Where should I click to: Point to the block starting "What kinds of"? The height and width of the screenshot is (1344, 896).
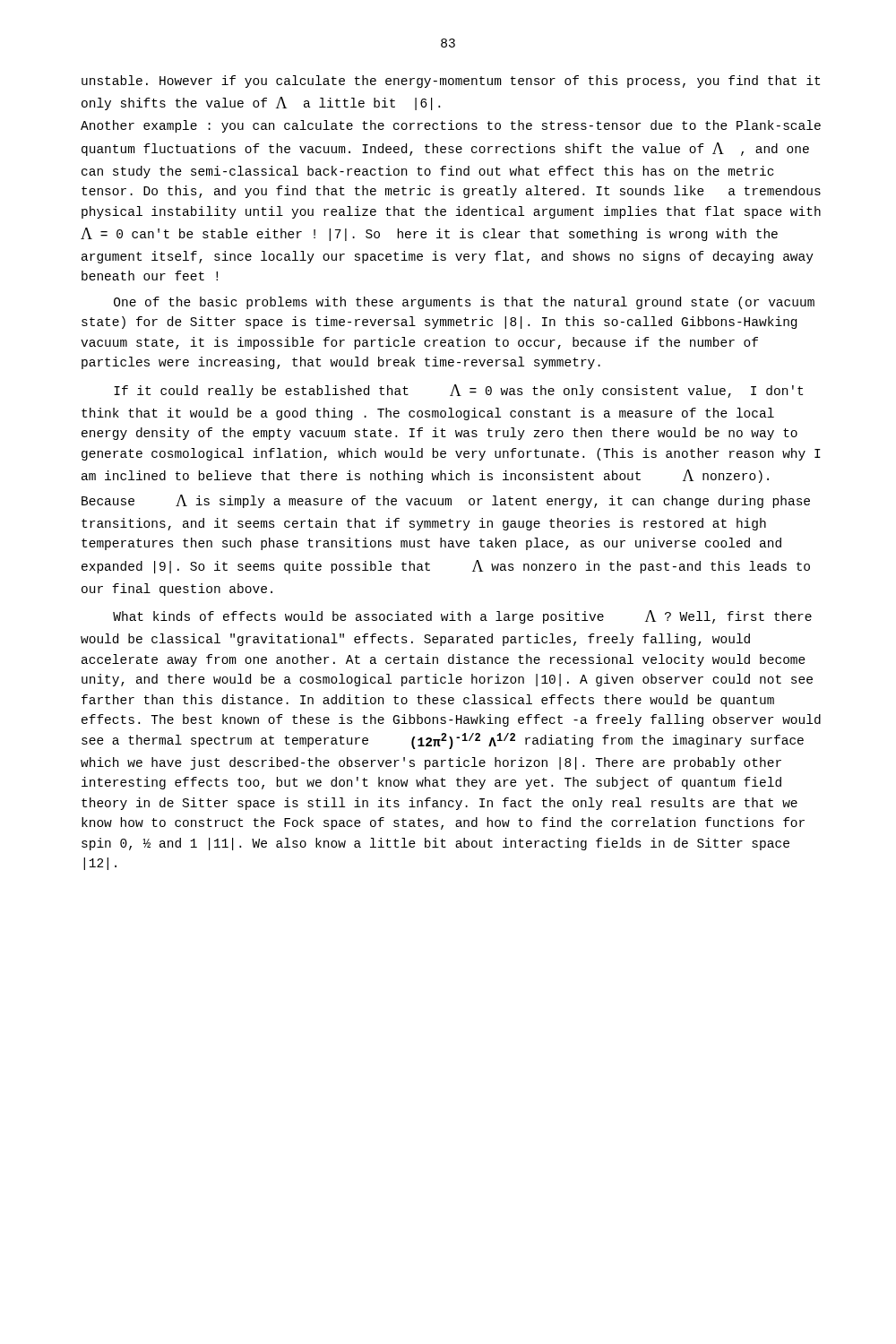tap(452, 740)
